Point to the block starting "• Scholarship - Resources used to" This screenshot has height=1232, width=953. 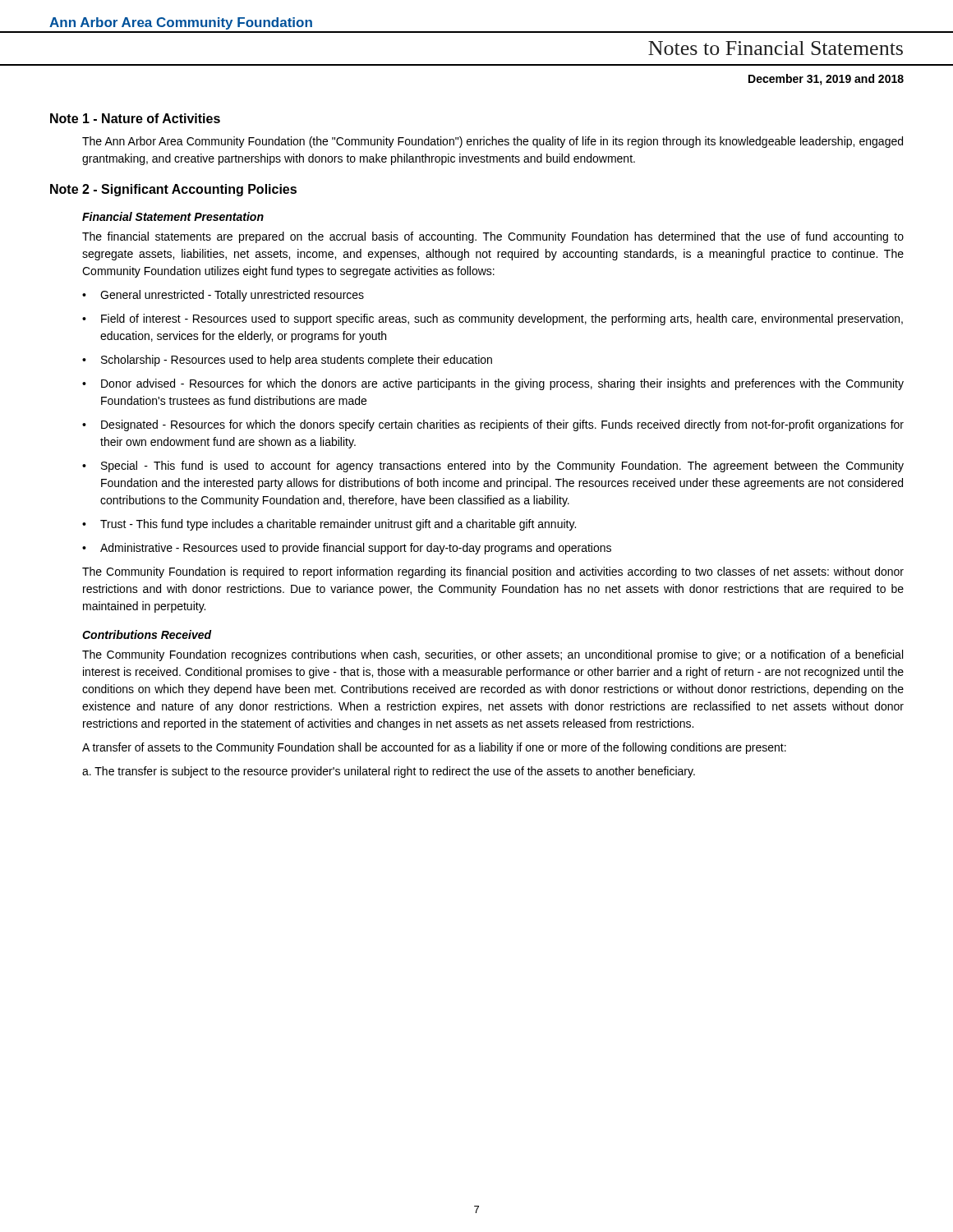click(493, 360)
